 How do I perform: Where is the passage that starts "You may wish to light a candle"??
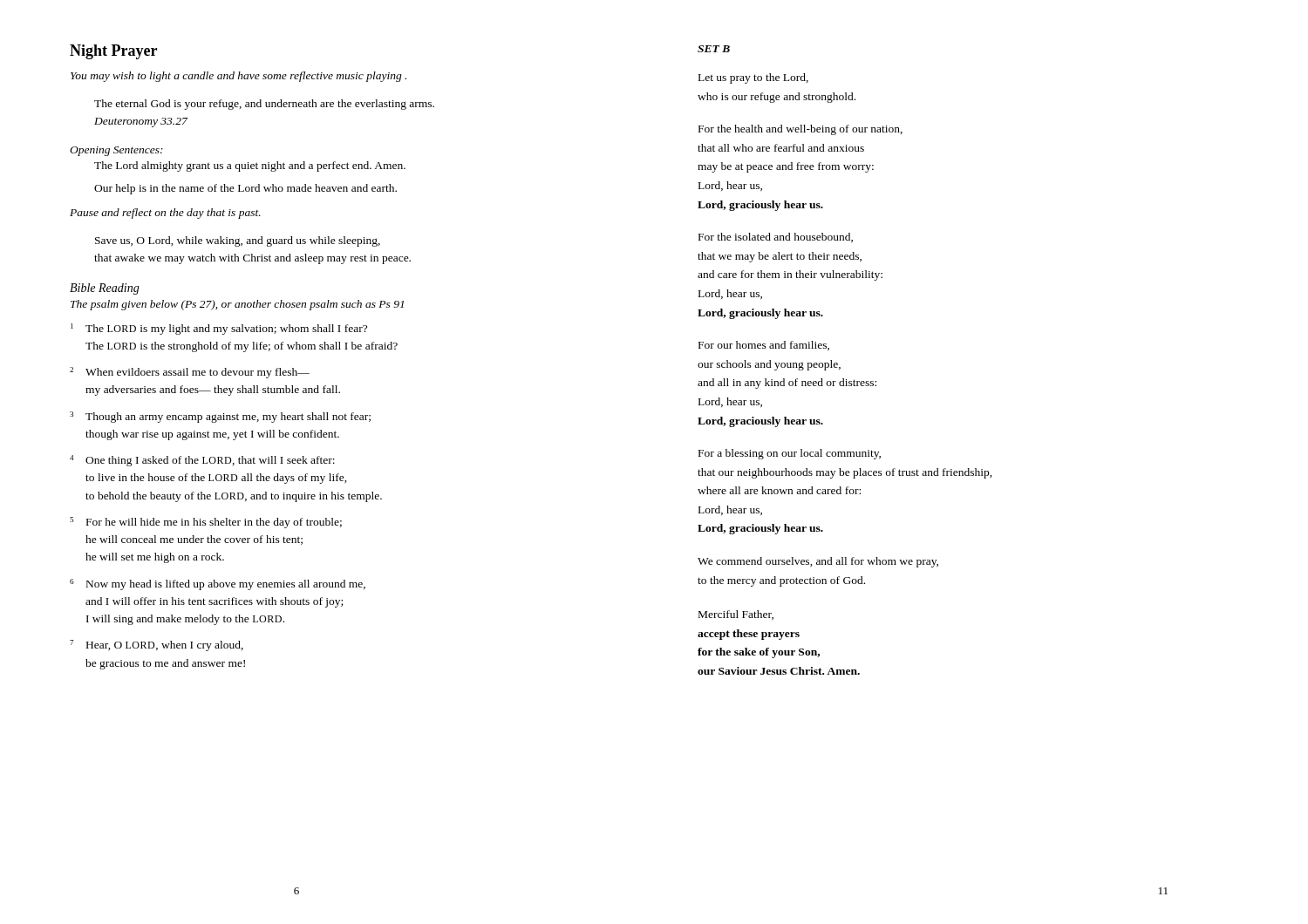click(x=239, y=75)
